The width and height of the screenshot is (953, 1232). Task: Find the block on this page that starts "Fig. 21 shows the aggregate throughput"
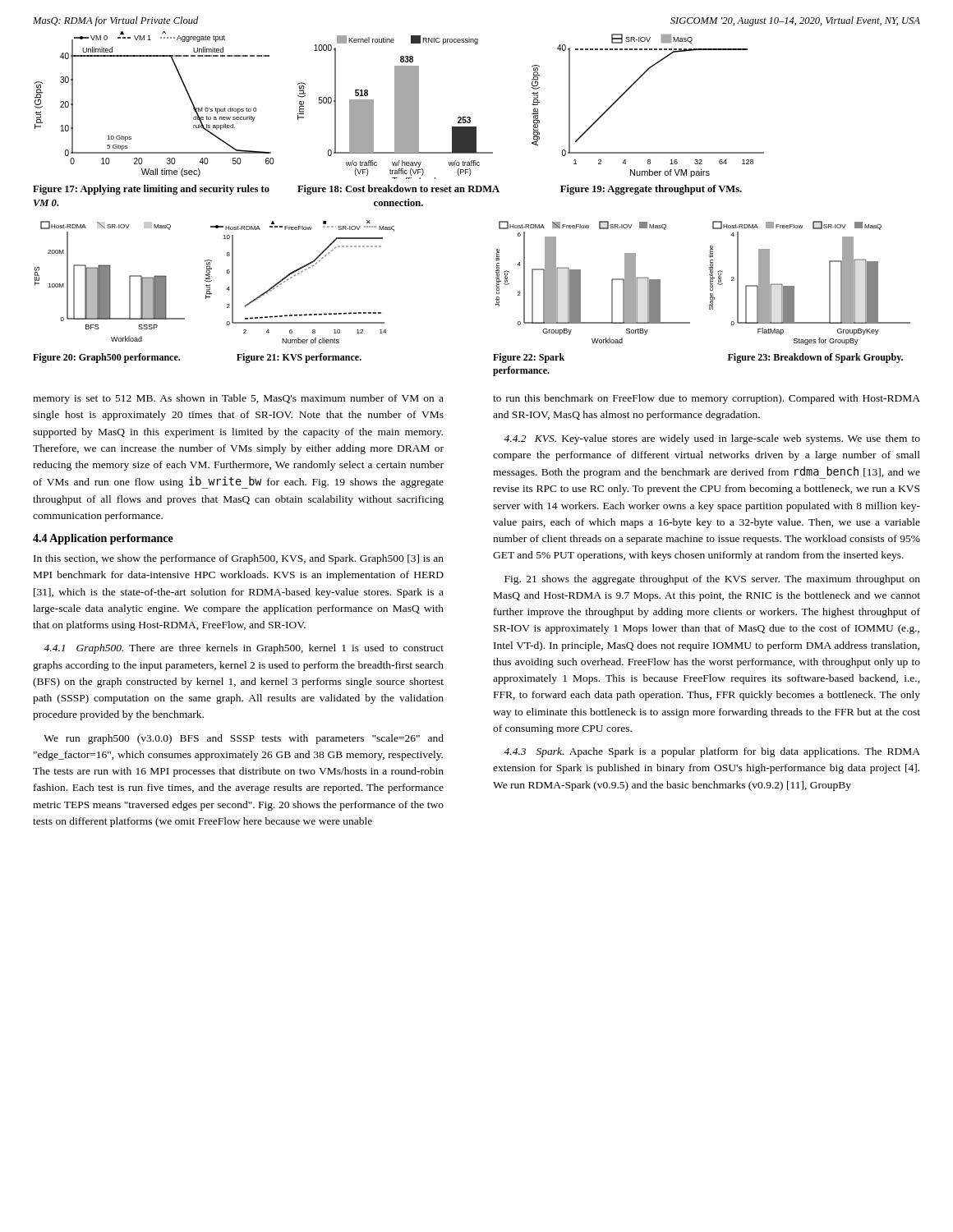click(707, 653)
